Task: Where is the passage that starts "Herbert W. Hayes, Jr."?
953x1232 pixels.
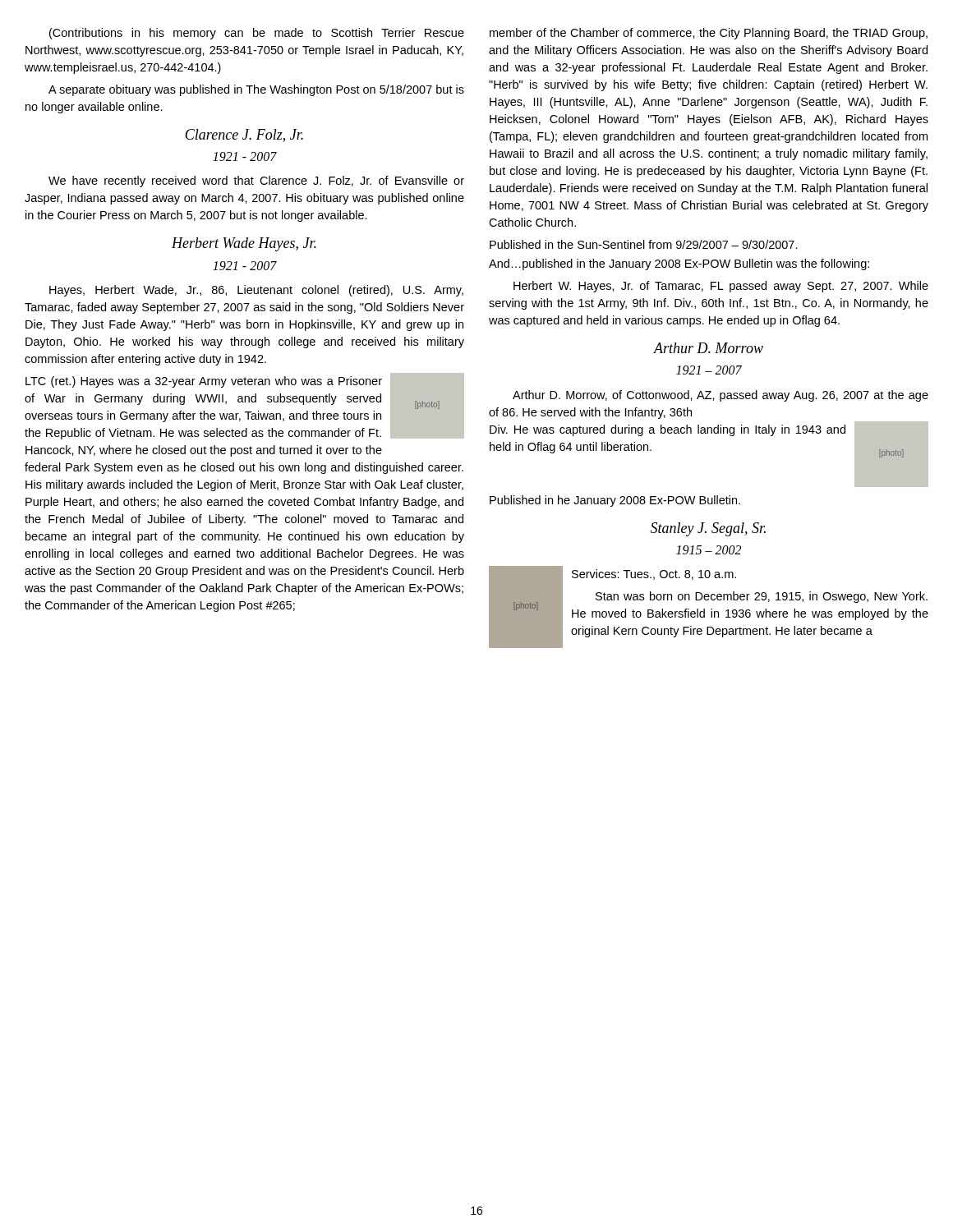Action: 709,304
